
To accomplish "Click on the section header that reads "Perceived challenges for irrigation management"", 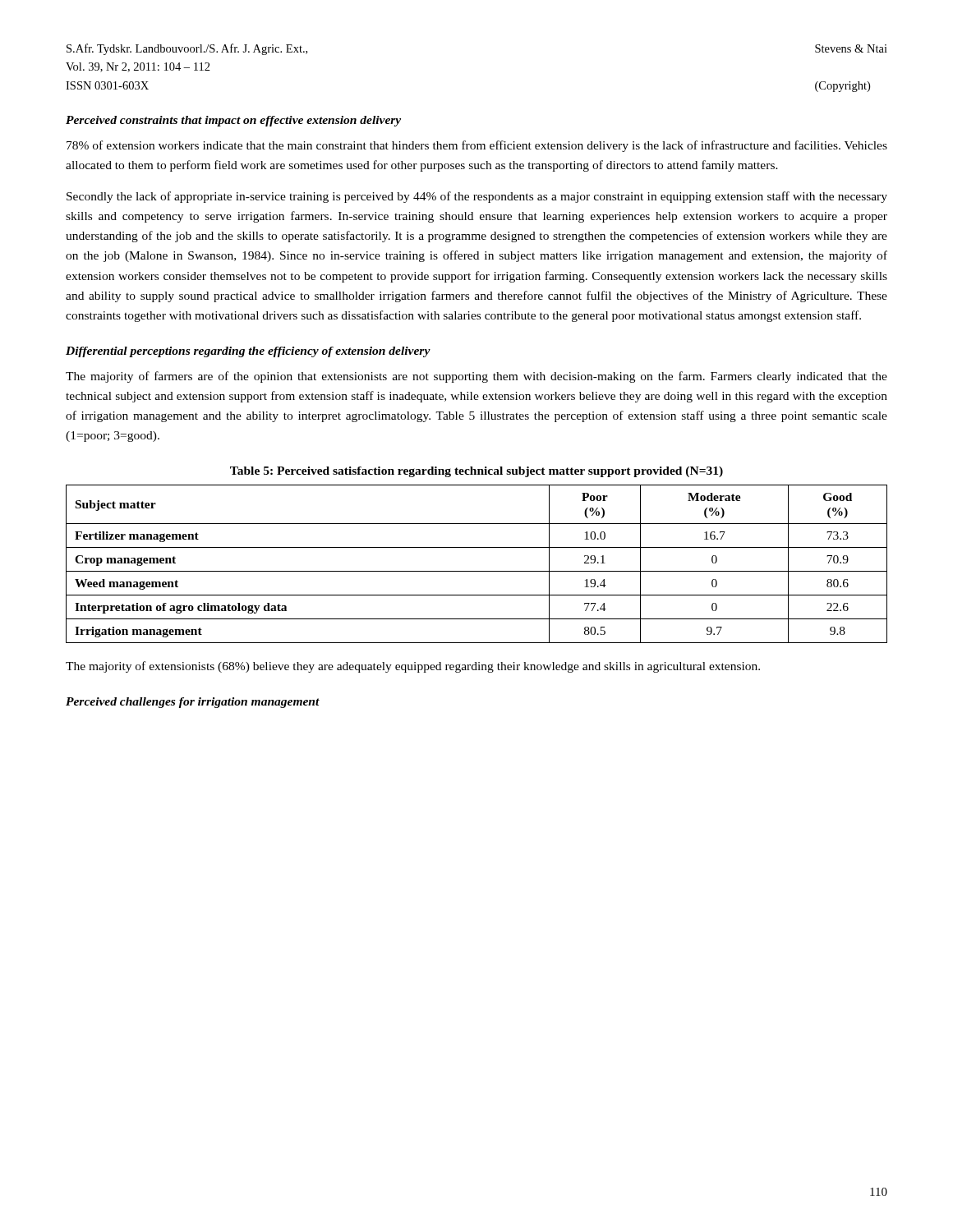I will tap(192, 701).
